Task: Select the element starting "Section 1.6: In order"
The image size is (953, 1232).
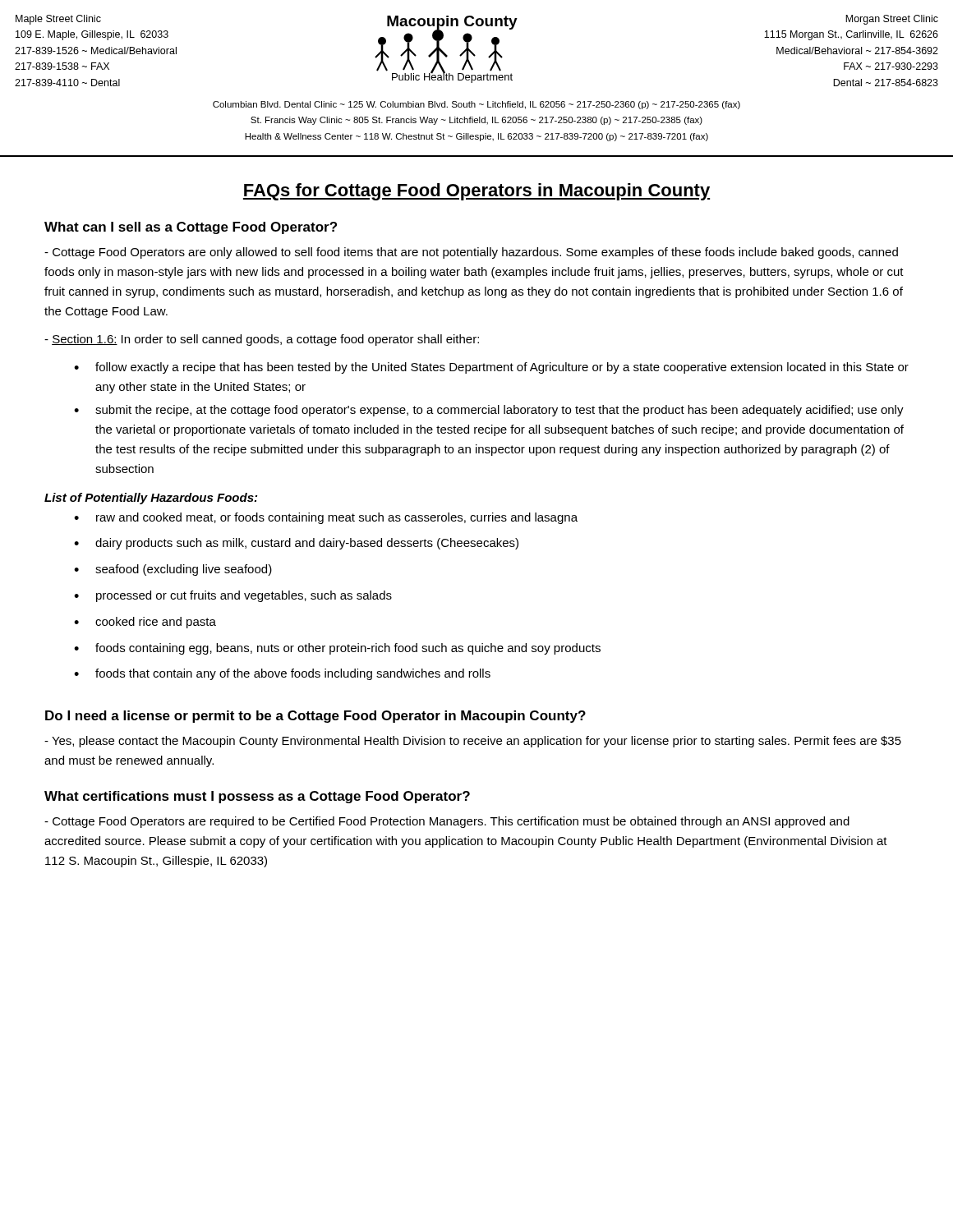Action: (x=262, y=338)
